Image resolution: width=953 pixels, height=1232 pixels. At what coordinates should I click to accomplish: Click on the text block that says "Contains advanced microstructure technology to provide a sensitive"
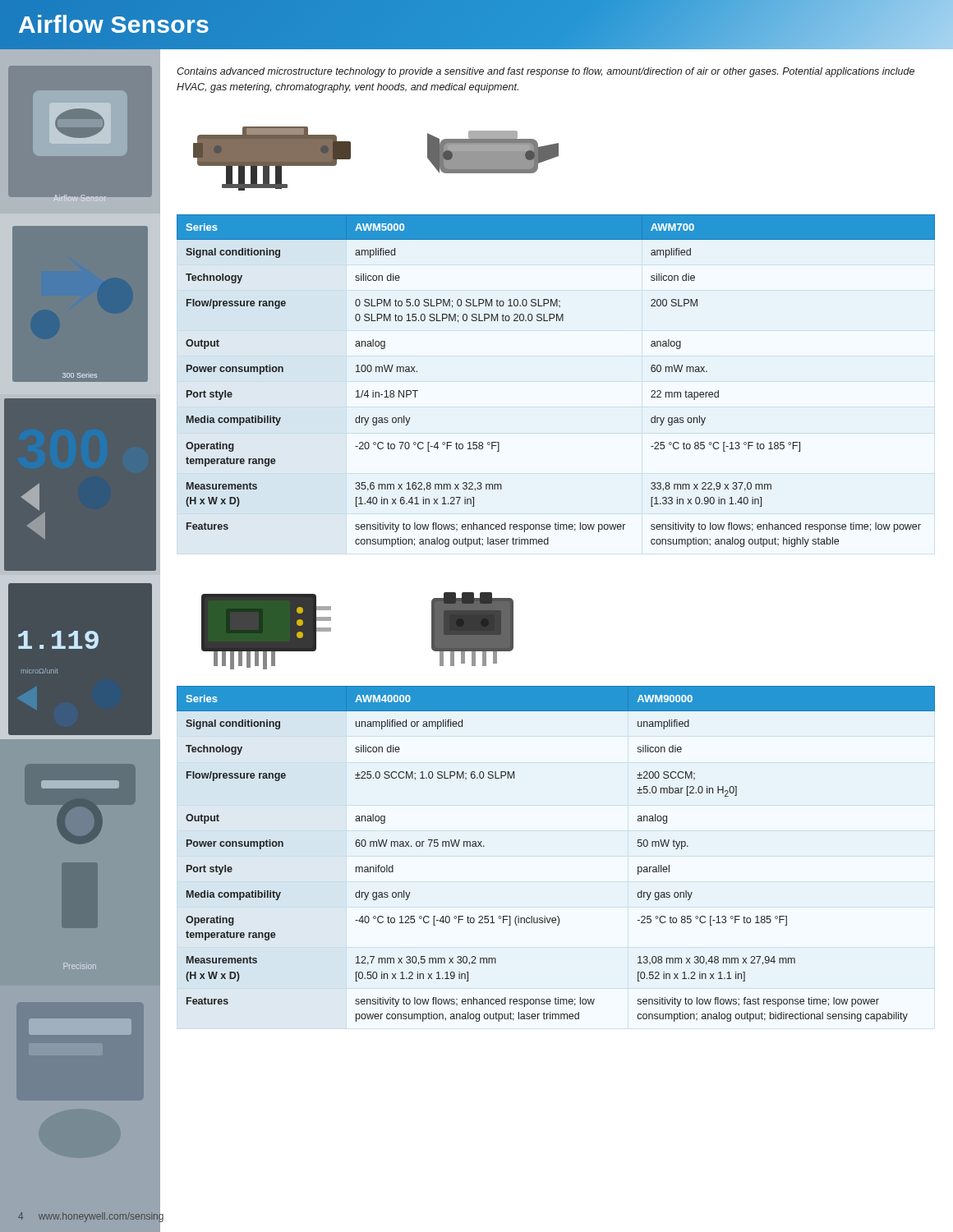[x=546, y=79]
